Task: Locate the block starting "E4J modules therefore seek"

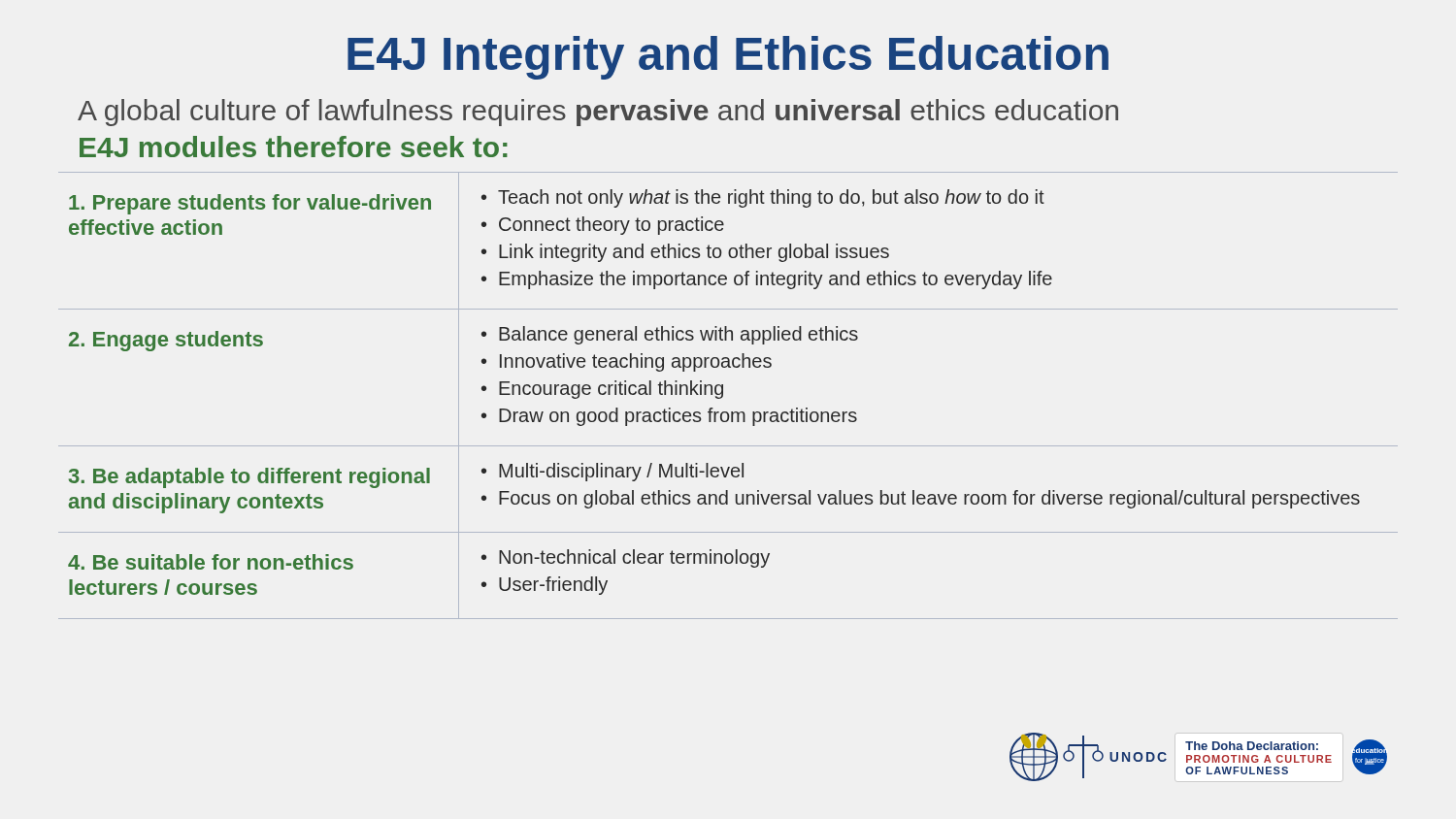Action: click(294, 147)
